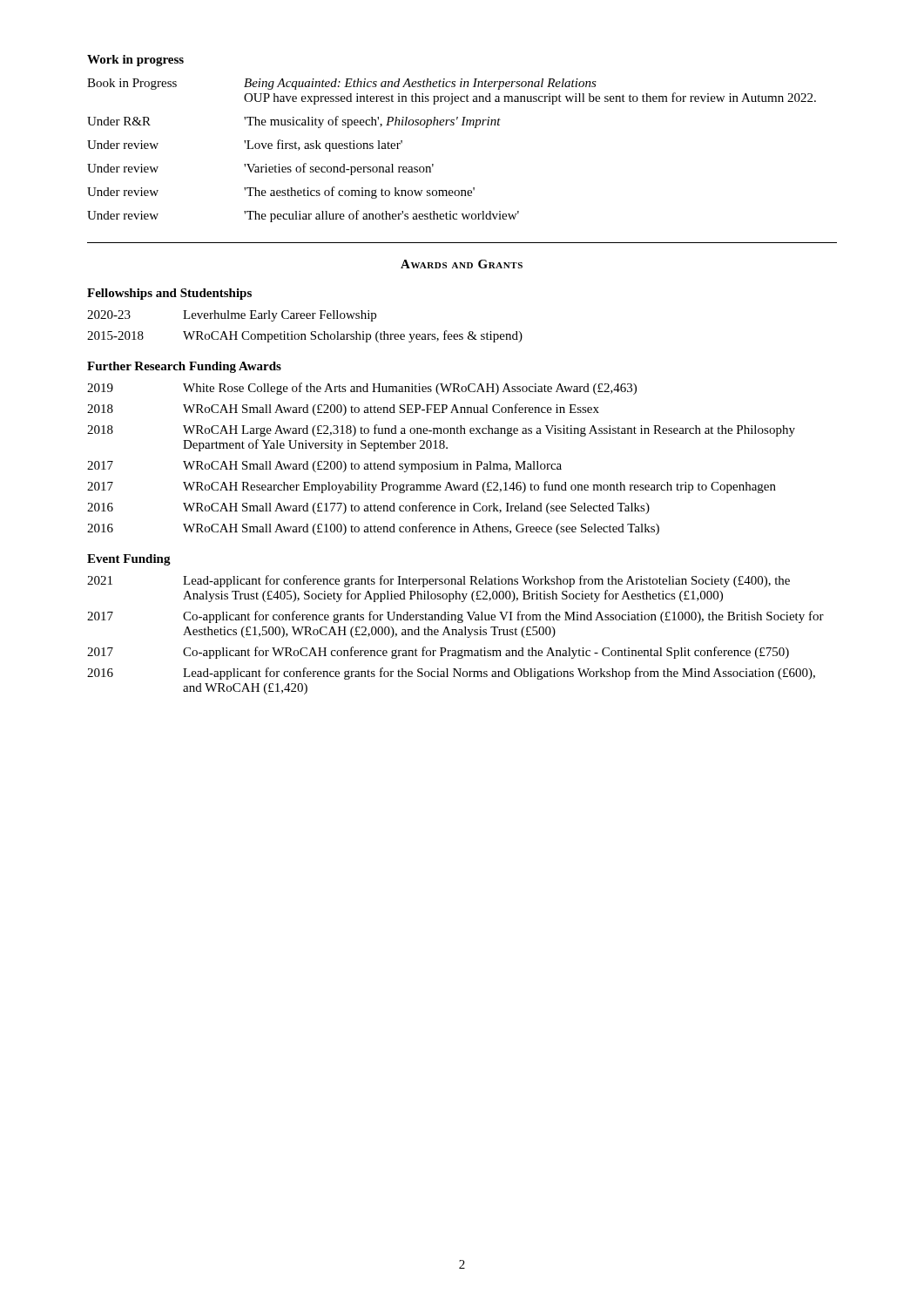Find the text block that reads "Under R&R 'The"

(462, 122)
